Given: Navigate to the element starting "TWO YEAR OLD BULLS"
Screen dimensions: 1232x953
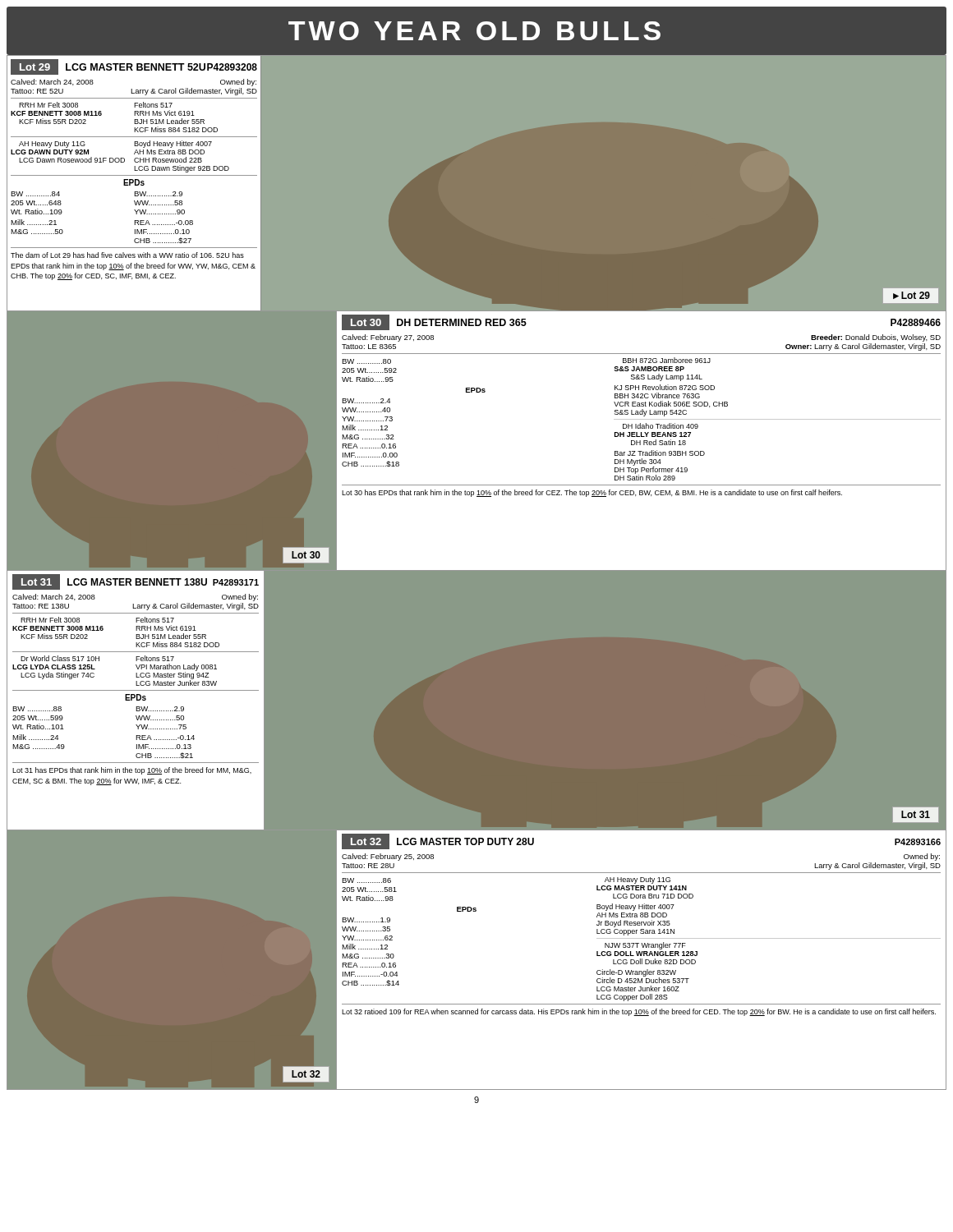Looking at the screenshot, I should [476, 30].
